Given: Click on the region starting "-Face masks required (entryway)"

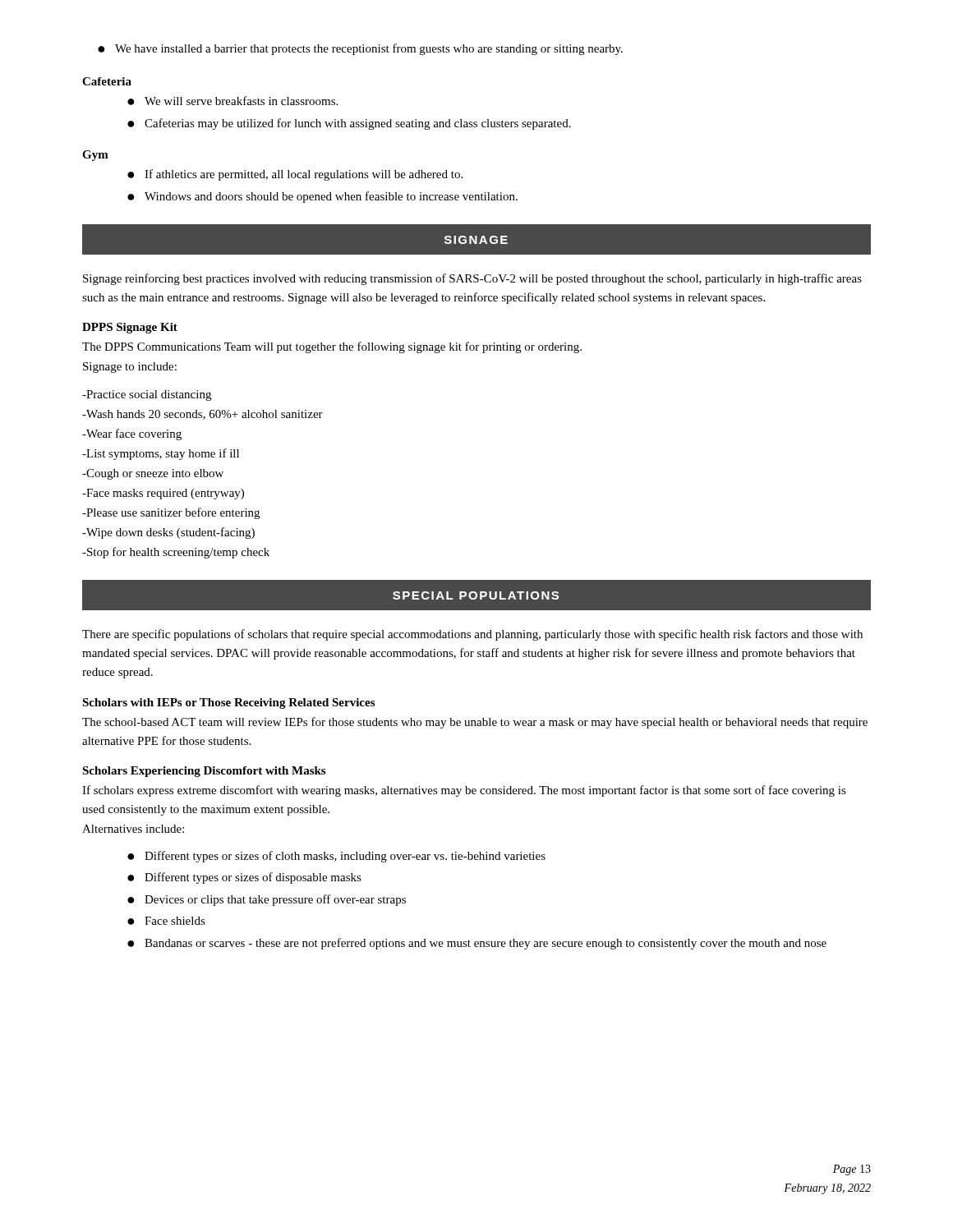Looking at the screenshot, I should [x=163, y=493].
